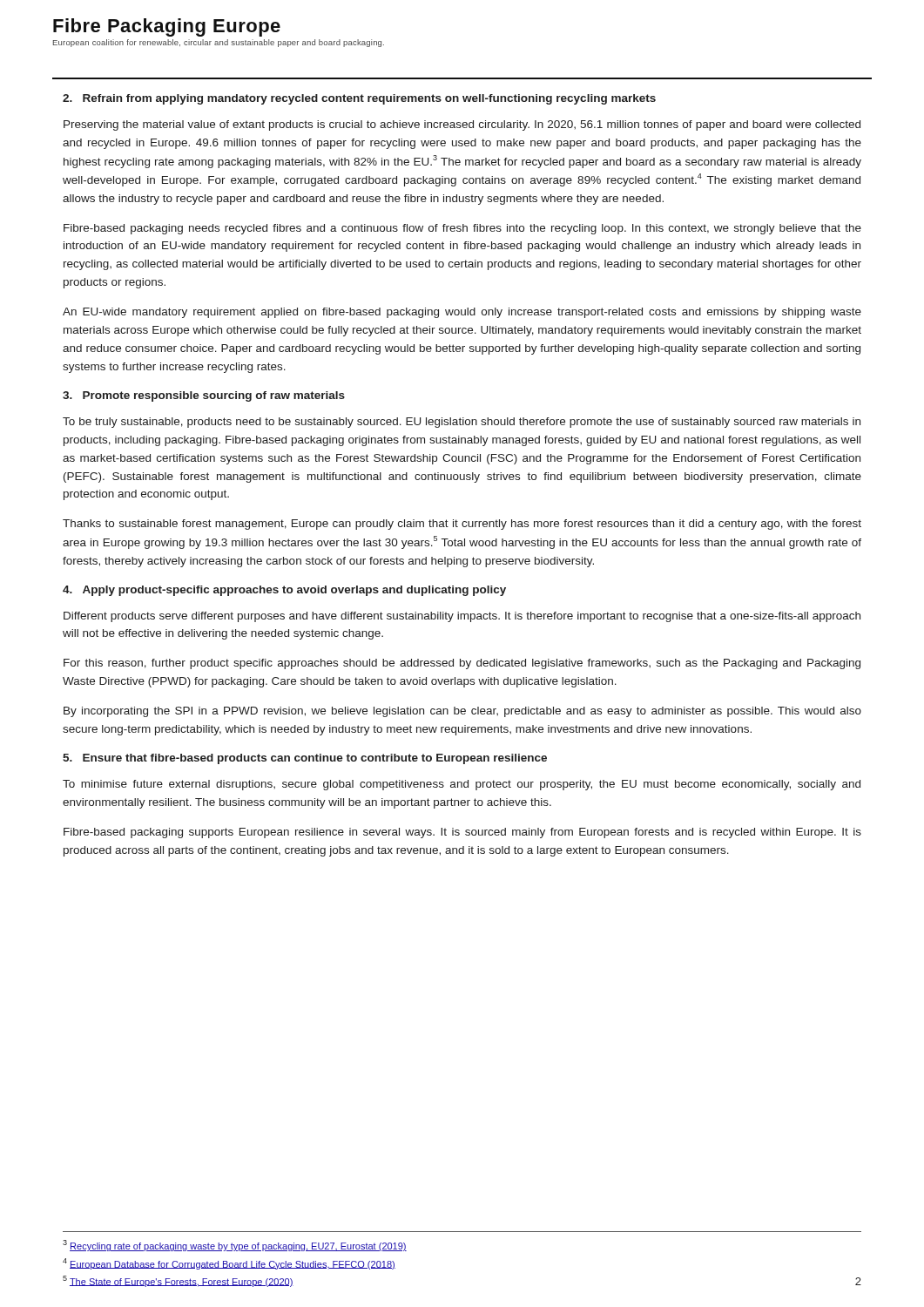Find the block on this page that starts "Fibre-based packaging needs"
Viewport: 924px width, 1307px height.
click(462, 255)
